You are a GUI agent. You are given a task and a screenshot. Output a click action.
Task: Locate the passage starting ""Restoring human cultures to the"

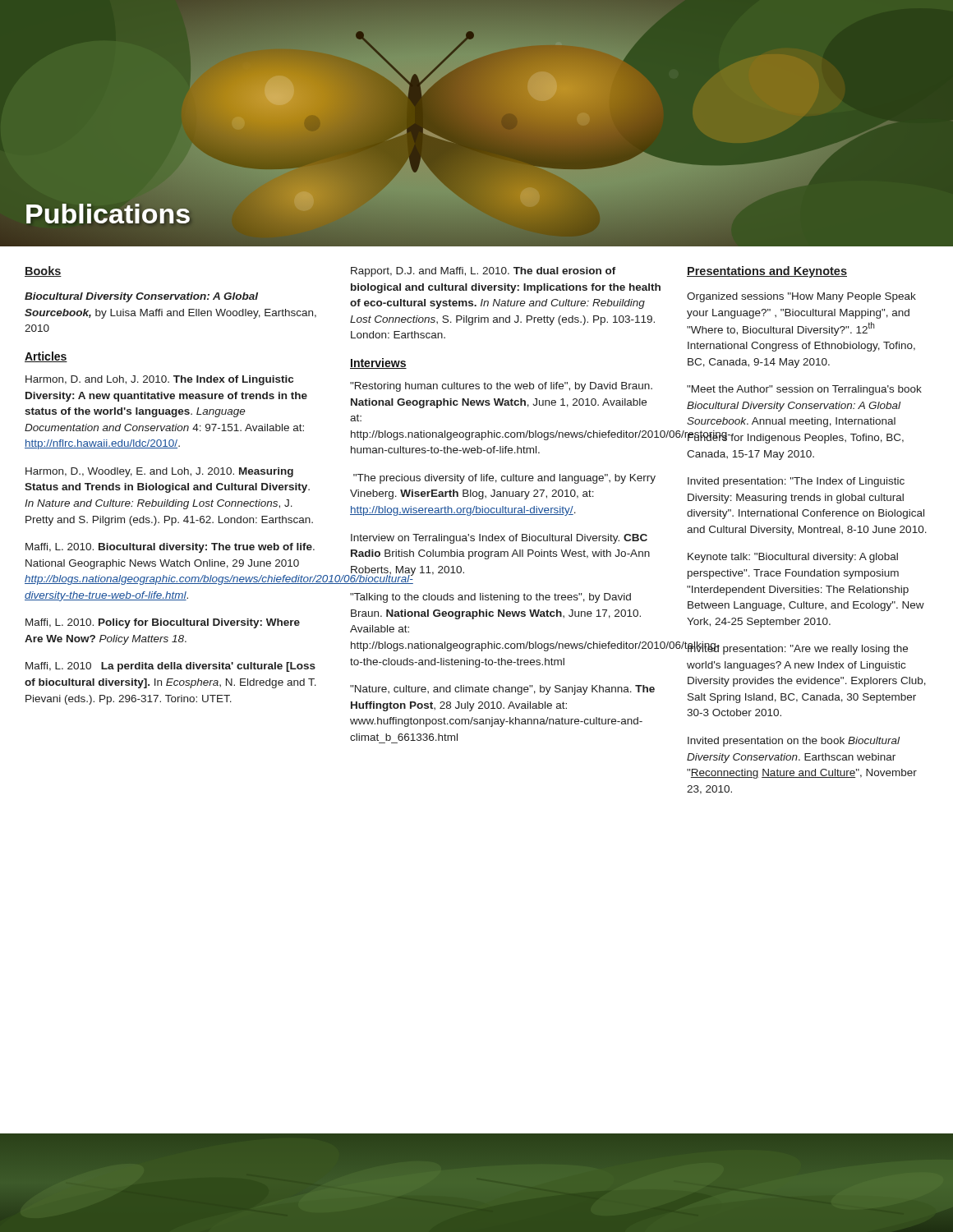tap(501, 387)
